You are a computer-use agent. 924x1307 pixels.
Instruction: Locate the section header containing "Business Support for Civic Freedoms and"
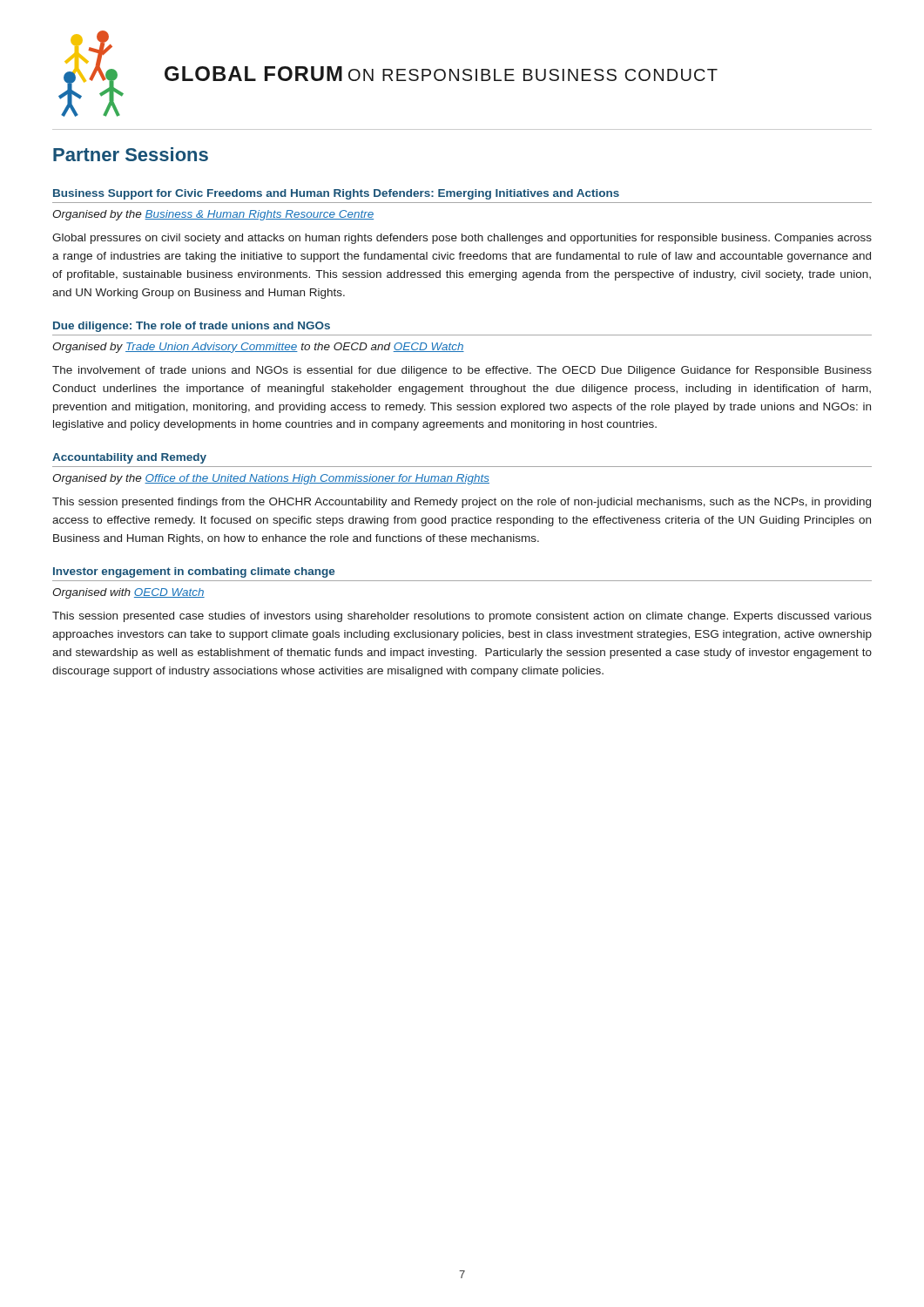(336, 193)
